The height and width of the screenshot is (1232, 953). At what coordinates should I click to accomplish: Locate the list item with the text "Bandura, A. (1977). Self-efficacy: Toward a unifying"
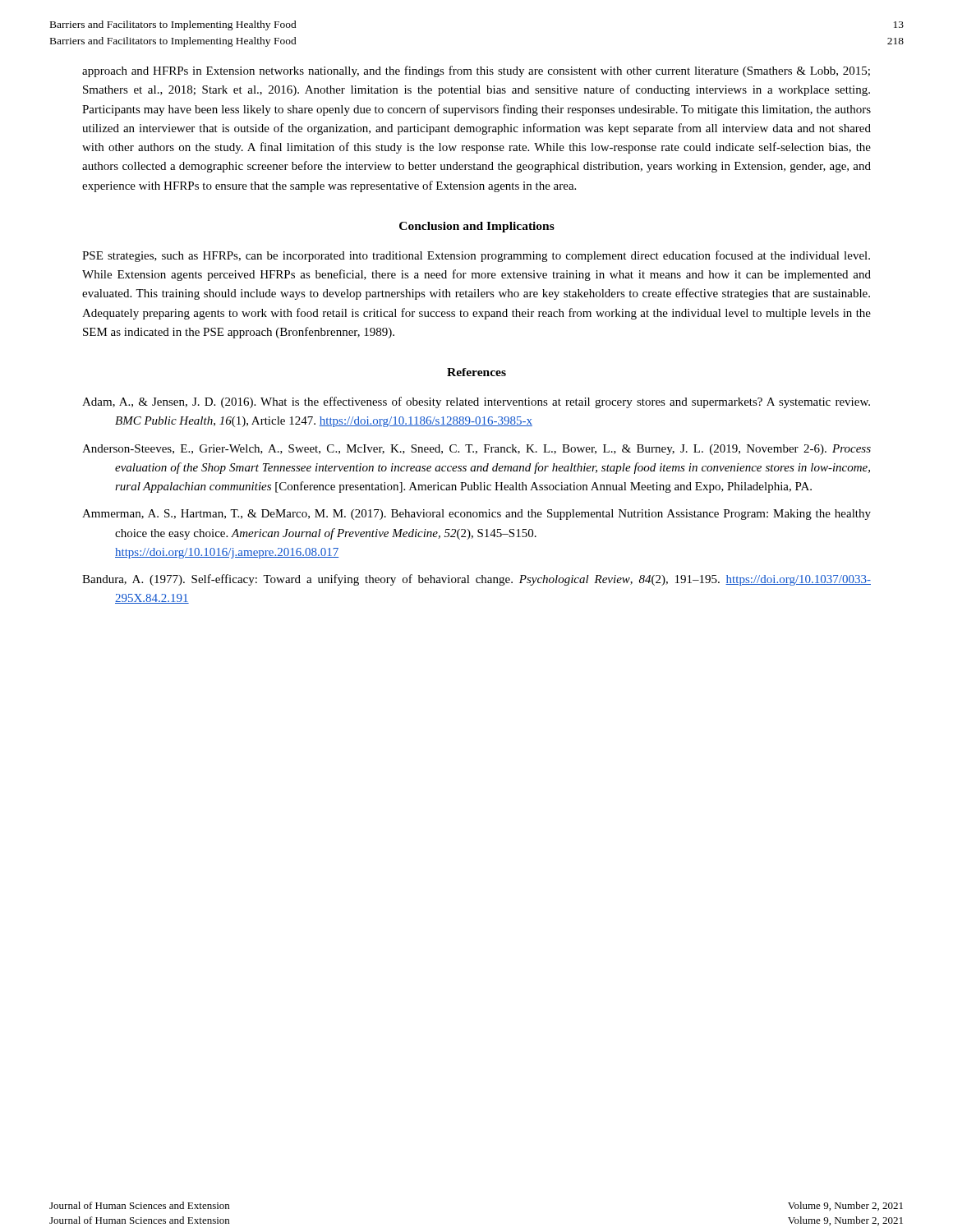(476, 589)
